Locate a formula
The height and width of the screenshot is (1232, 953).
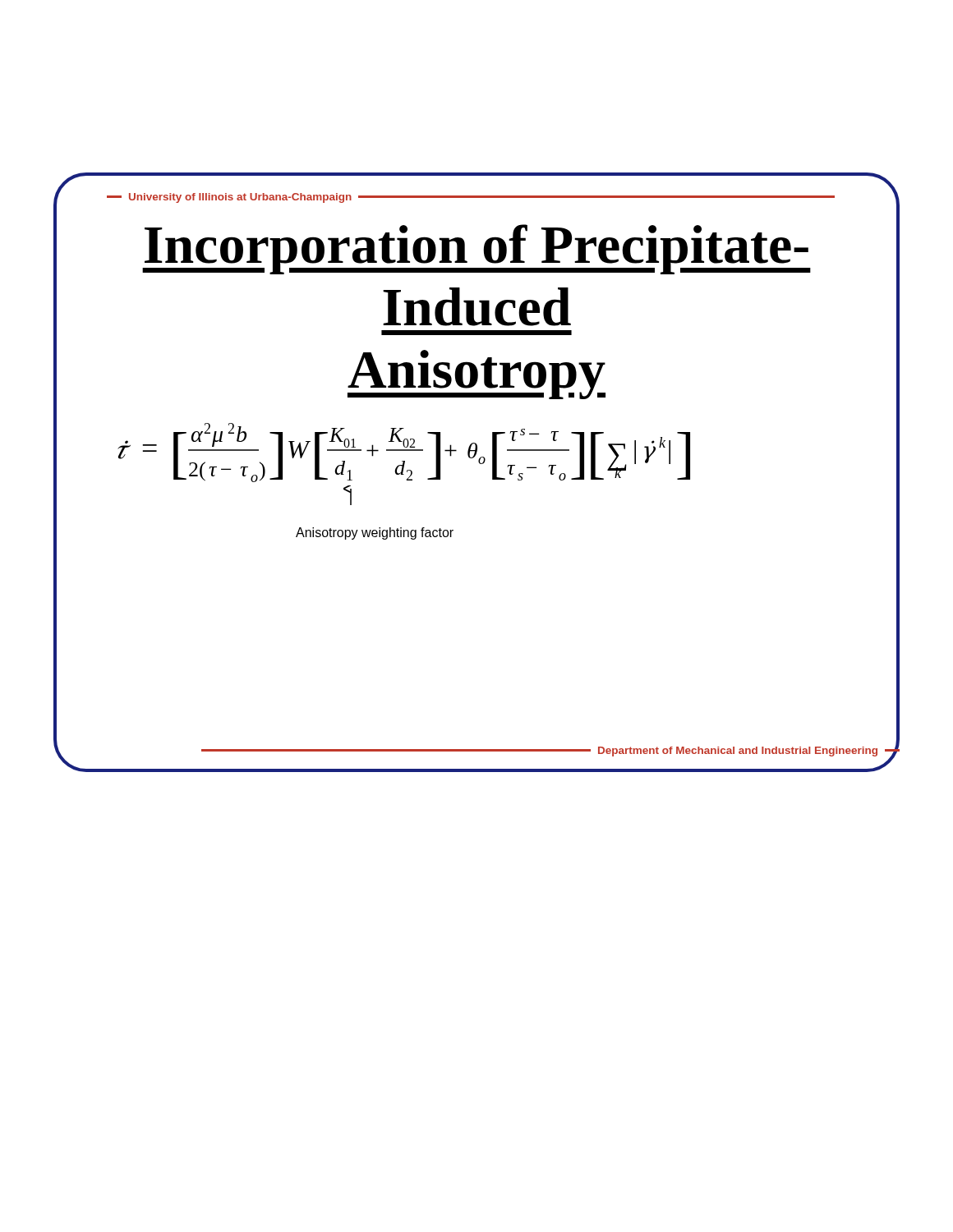click(476, 456)
